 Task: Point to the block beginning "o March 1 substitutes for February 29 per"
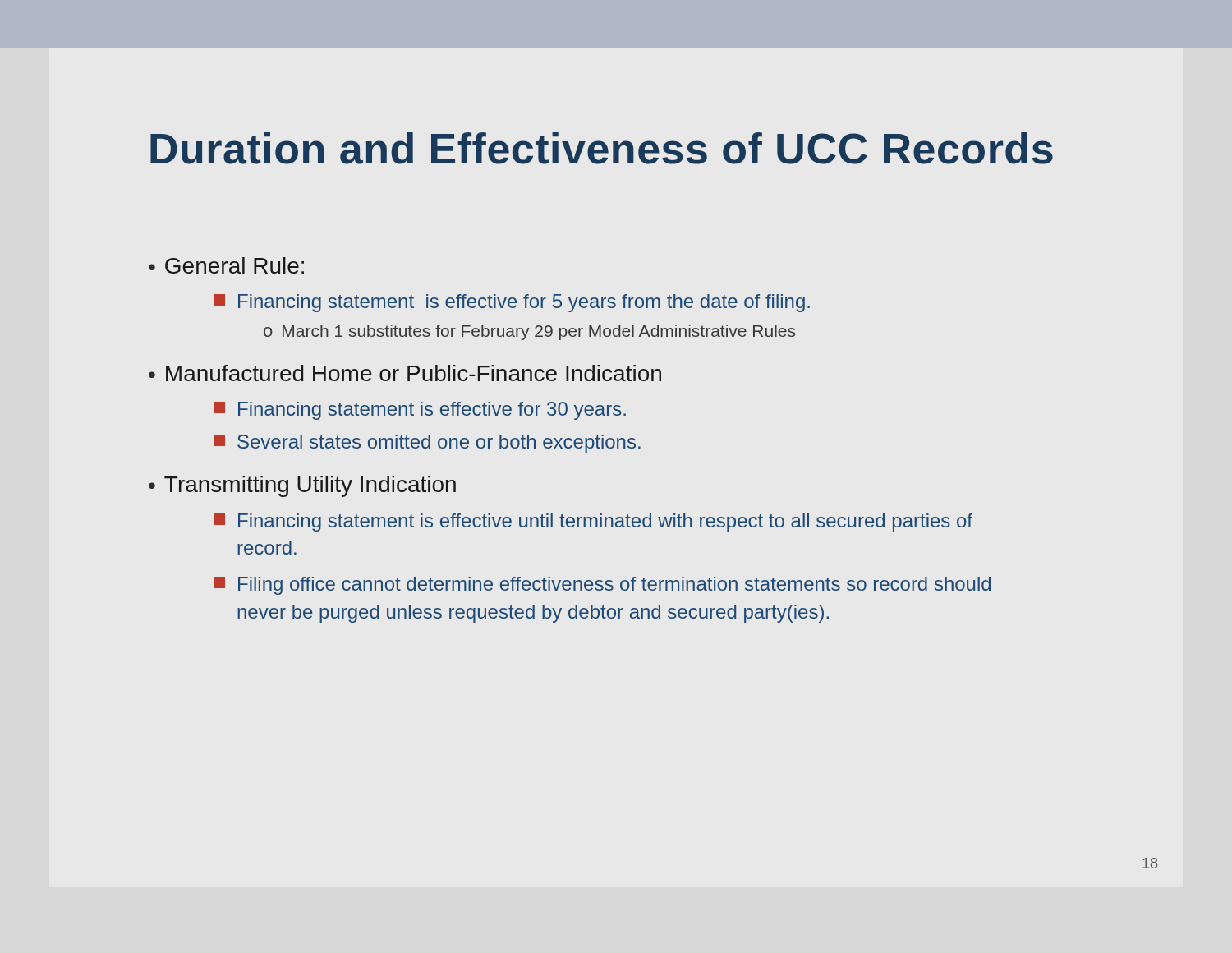pos(529,331)
